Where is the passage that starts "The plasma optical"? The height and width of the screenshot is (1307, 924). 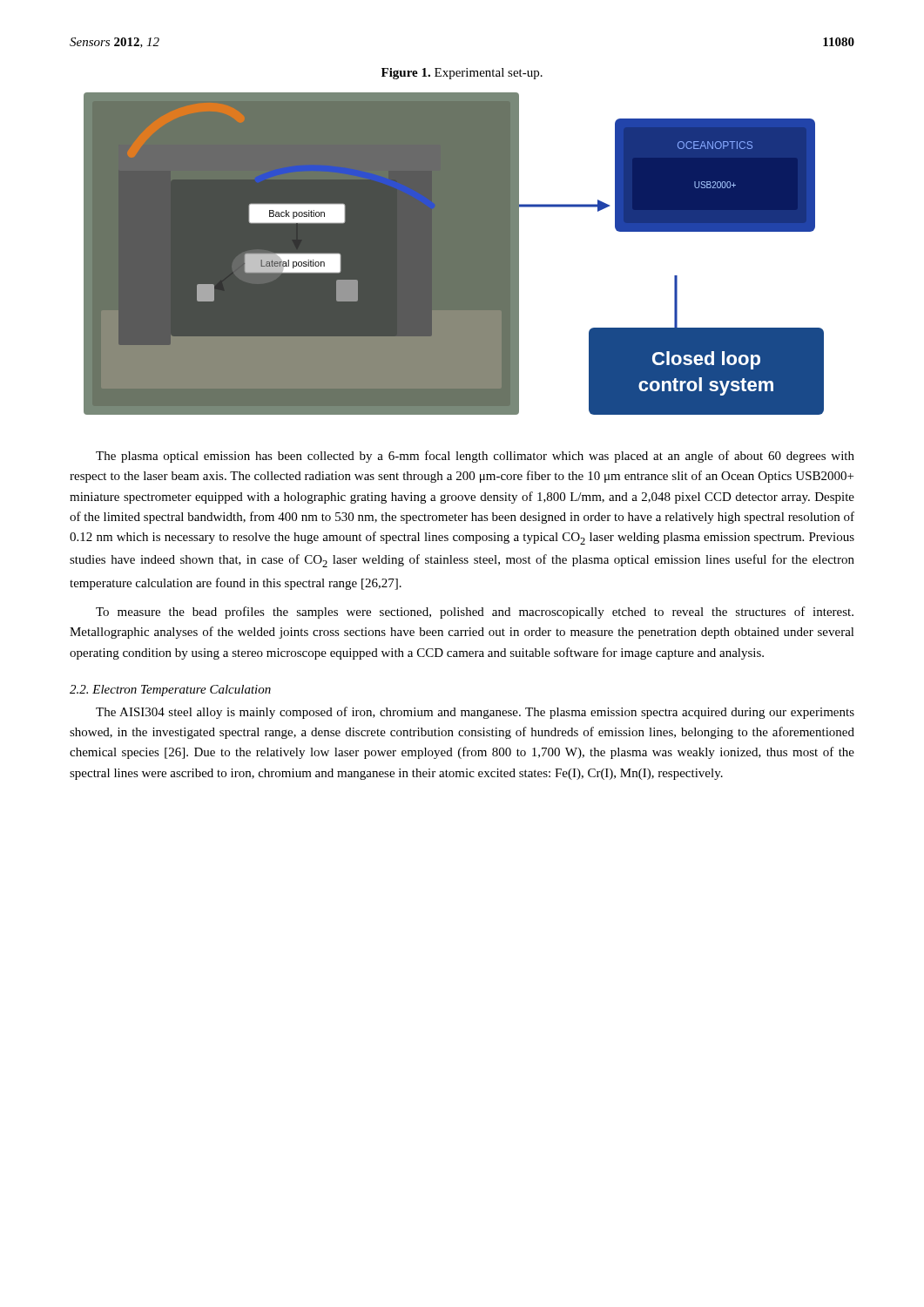[x=462, y=519]
